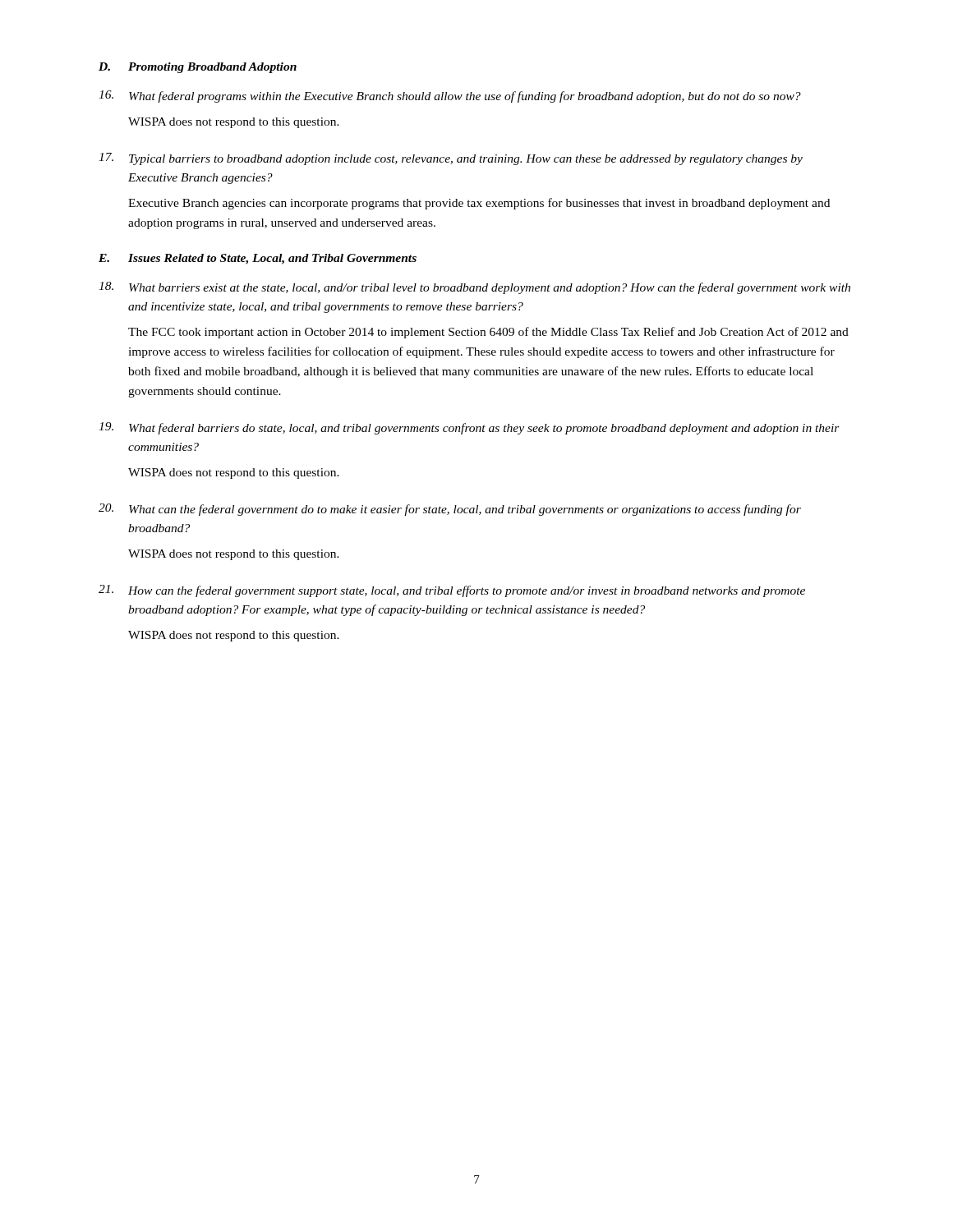The image size is (953, 1232).
Task: Locate the text block containing "The FCC took important action in October 2014"
Action: click(488, 361)
